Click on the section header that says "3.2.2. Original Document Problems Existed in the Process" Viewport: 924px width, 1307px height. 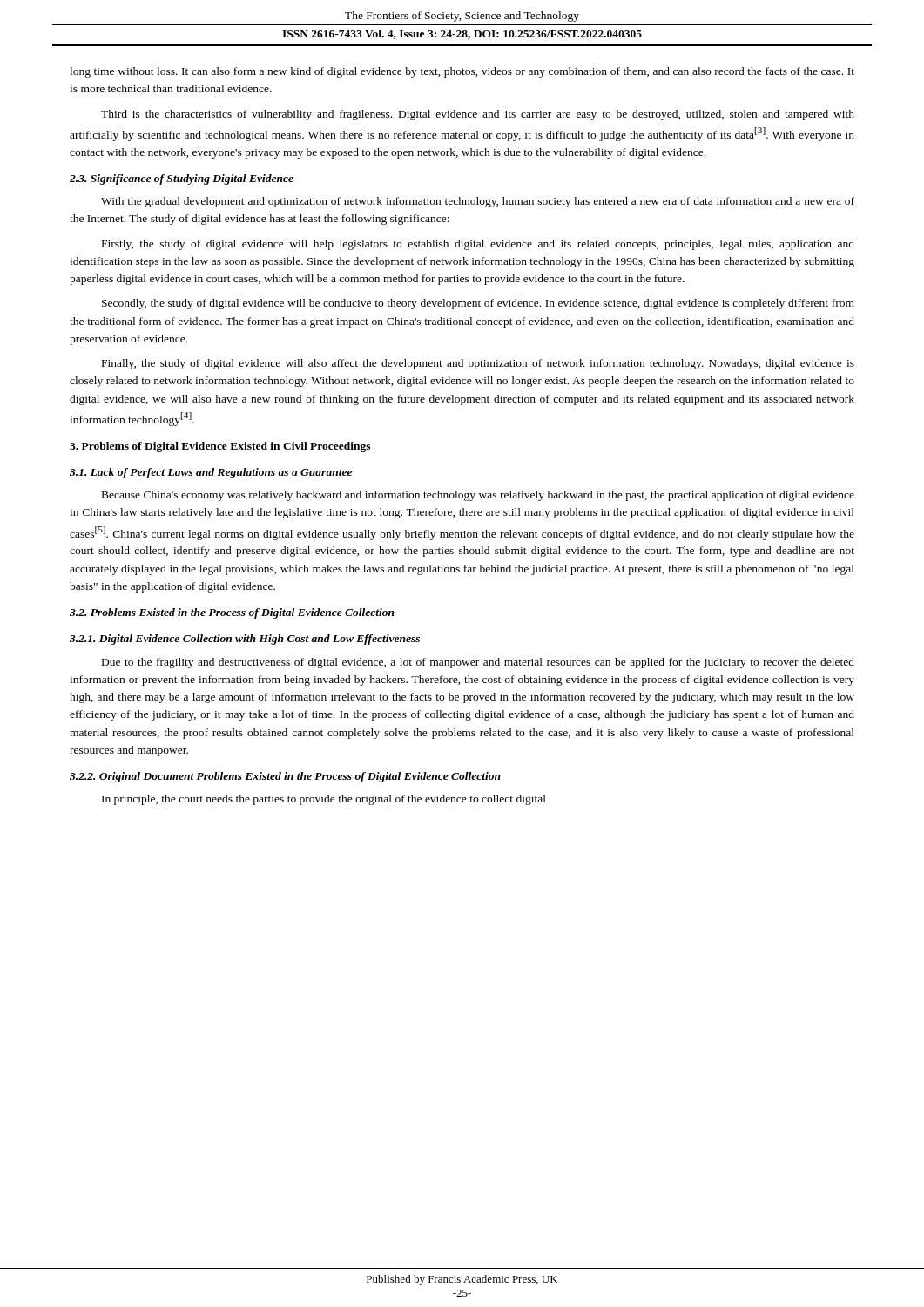point(462,776)
